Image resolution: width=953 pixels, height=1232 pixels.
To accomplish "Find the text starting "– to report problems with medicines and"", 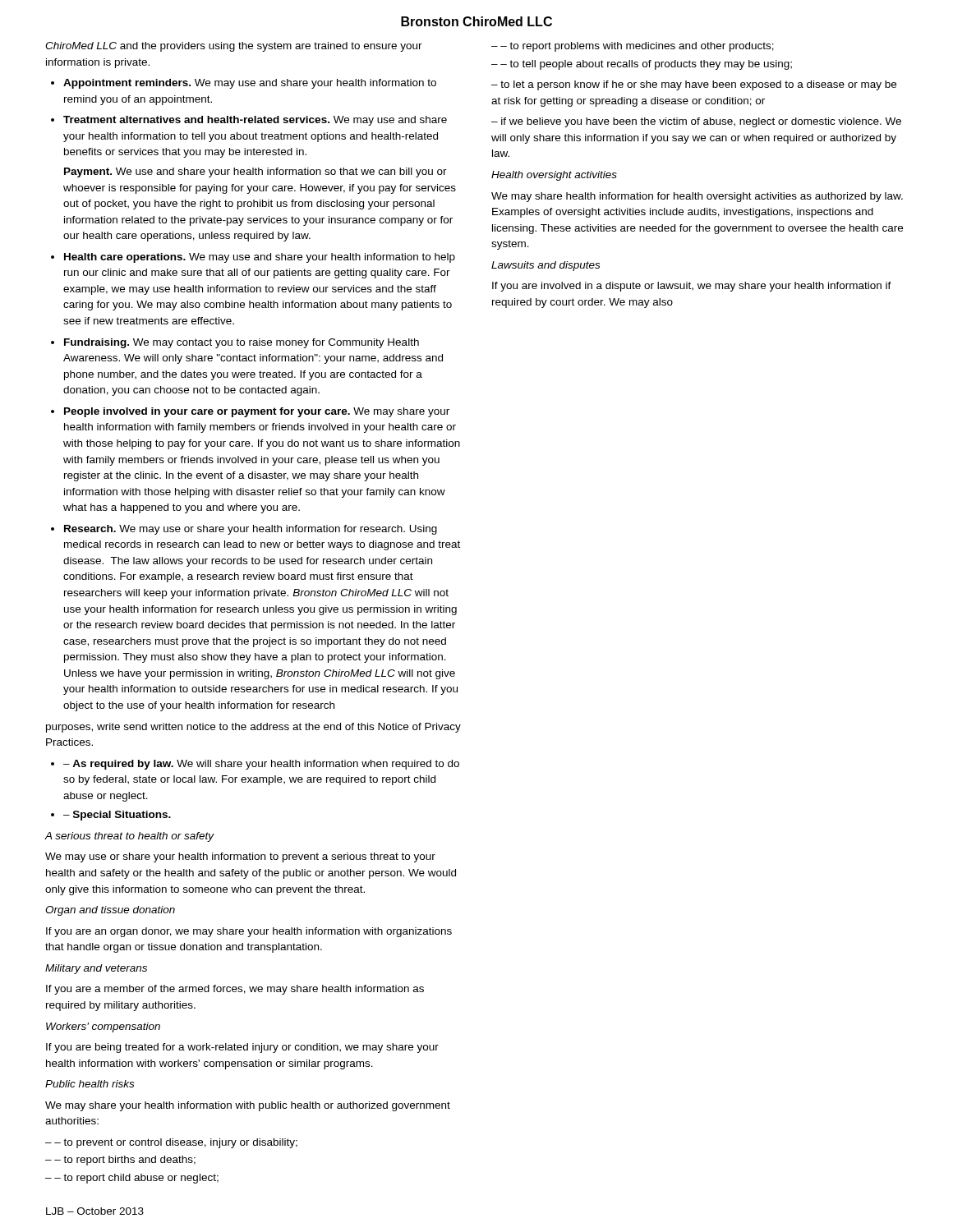I will click(x=637, y=46).
